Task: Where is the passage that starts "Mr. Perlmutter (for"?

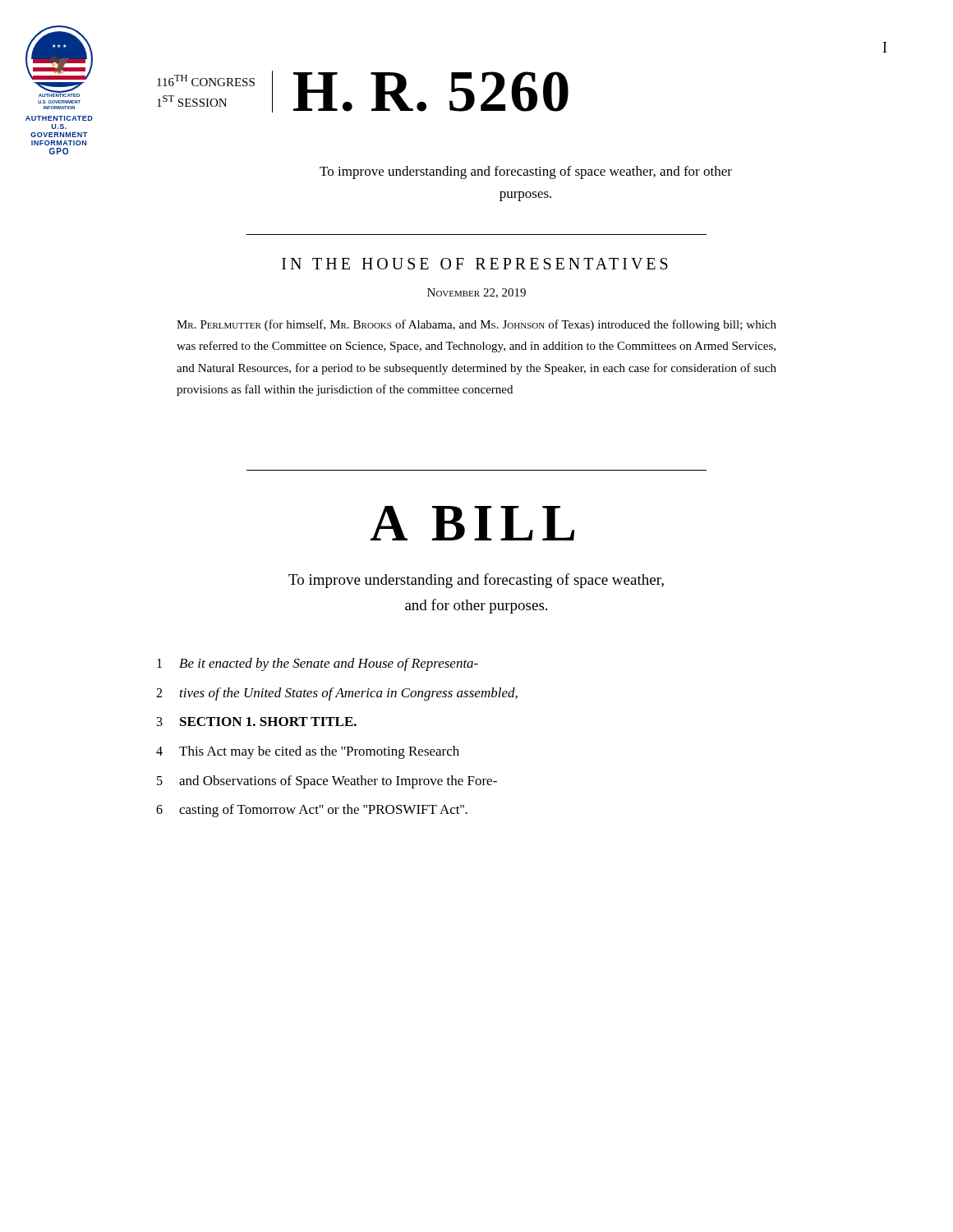Action: (476, 357)
